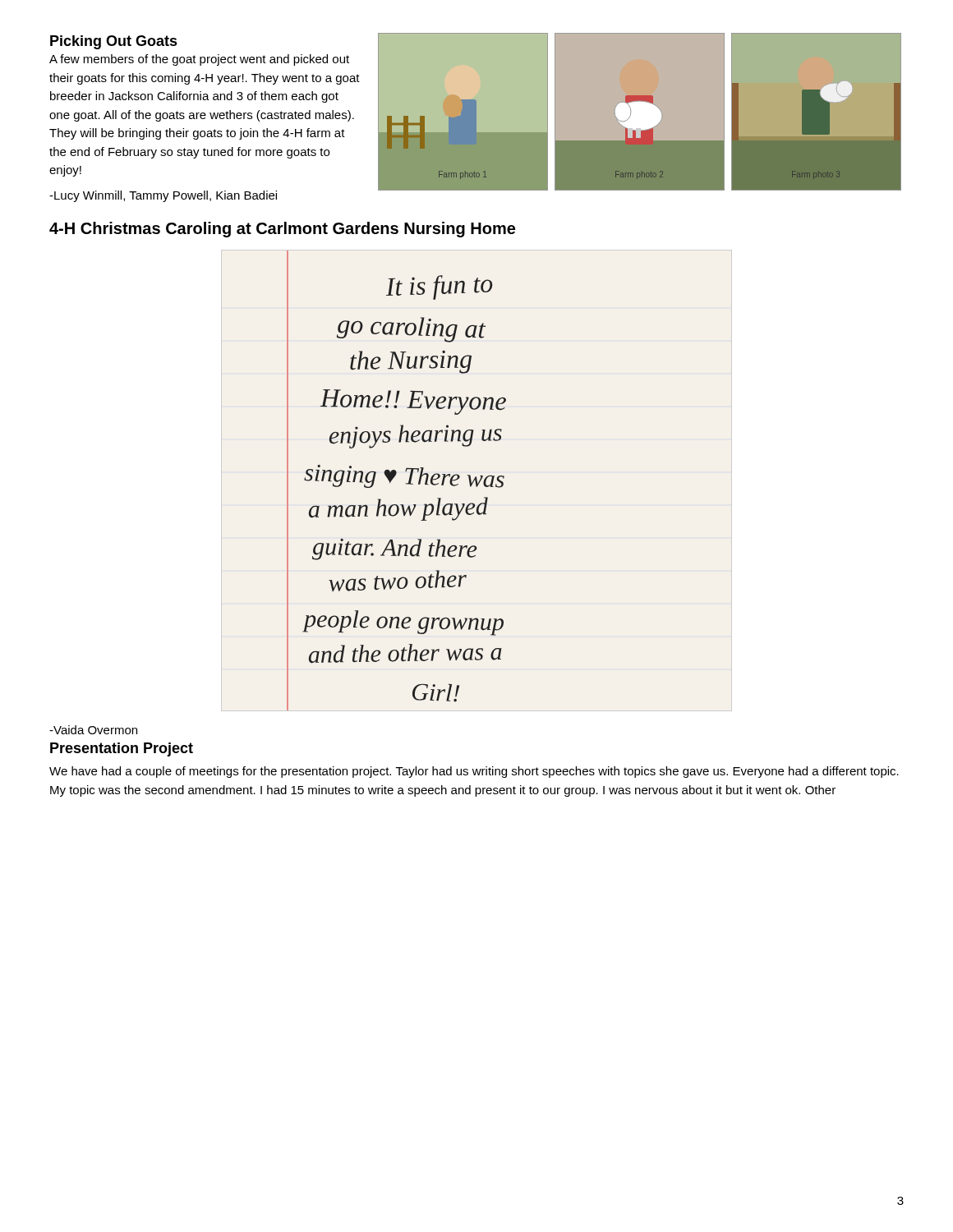Select the text containing "Lucy Winmill, Tammy Powell, Kian Badiei"
This screenshot has width=953, height=1232.
pos(164,195)
